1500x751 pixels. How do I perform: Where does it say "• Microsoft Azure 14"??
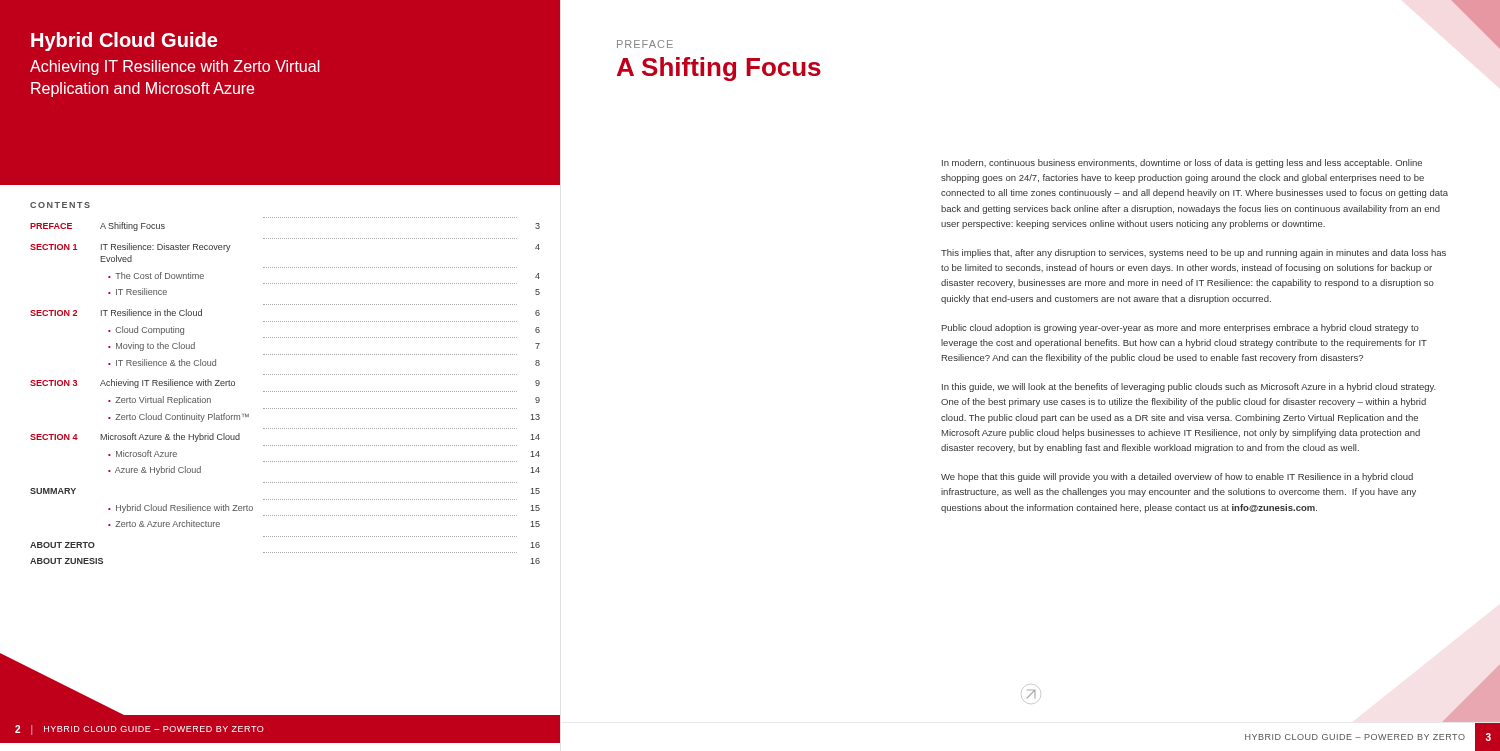tap(285, 454)
